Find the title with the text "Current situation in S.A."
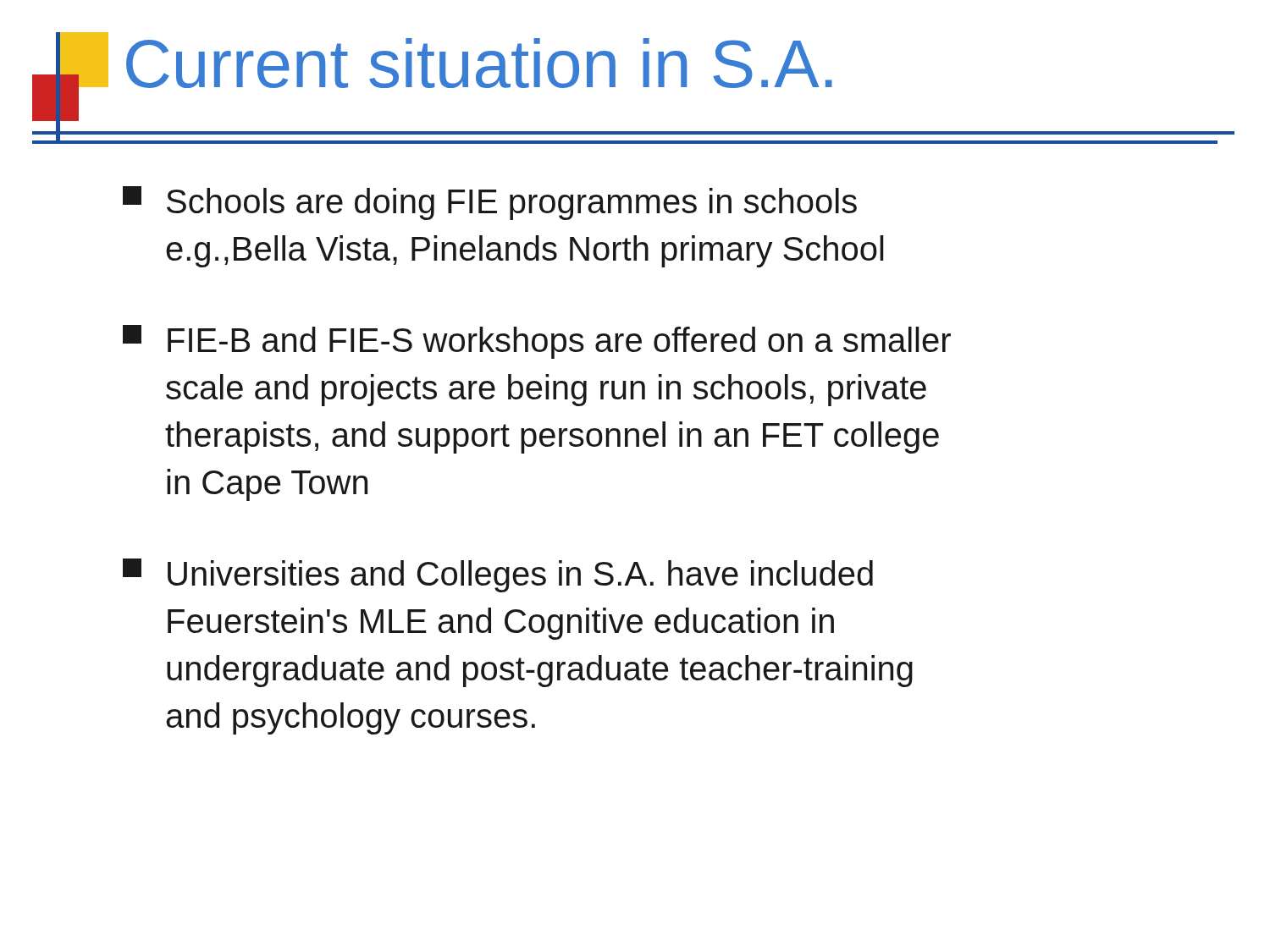 (480, 64)
